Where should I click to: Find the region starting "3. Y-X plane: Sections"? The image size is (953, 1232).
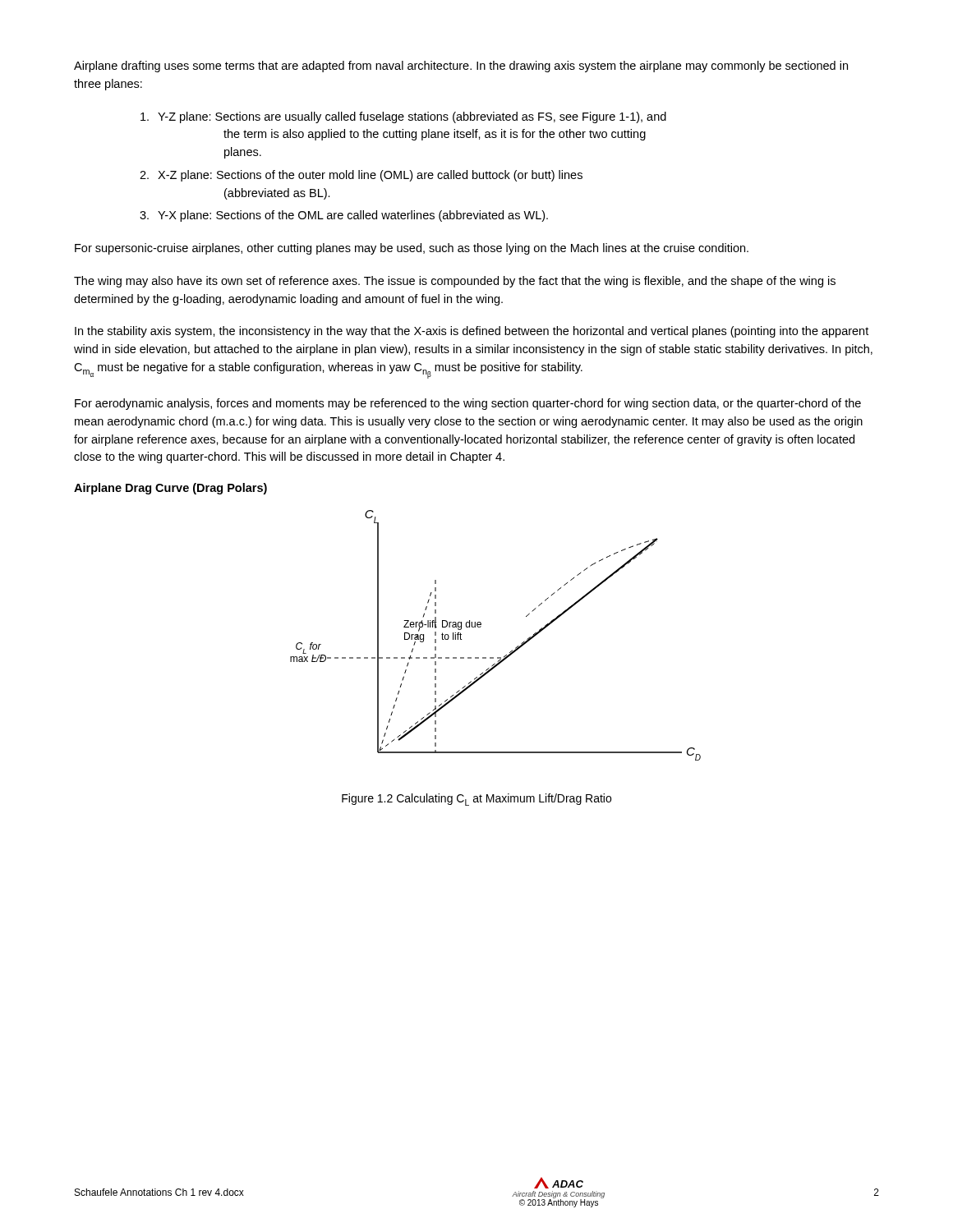tap(344, 216)
